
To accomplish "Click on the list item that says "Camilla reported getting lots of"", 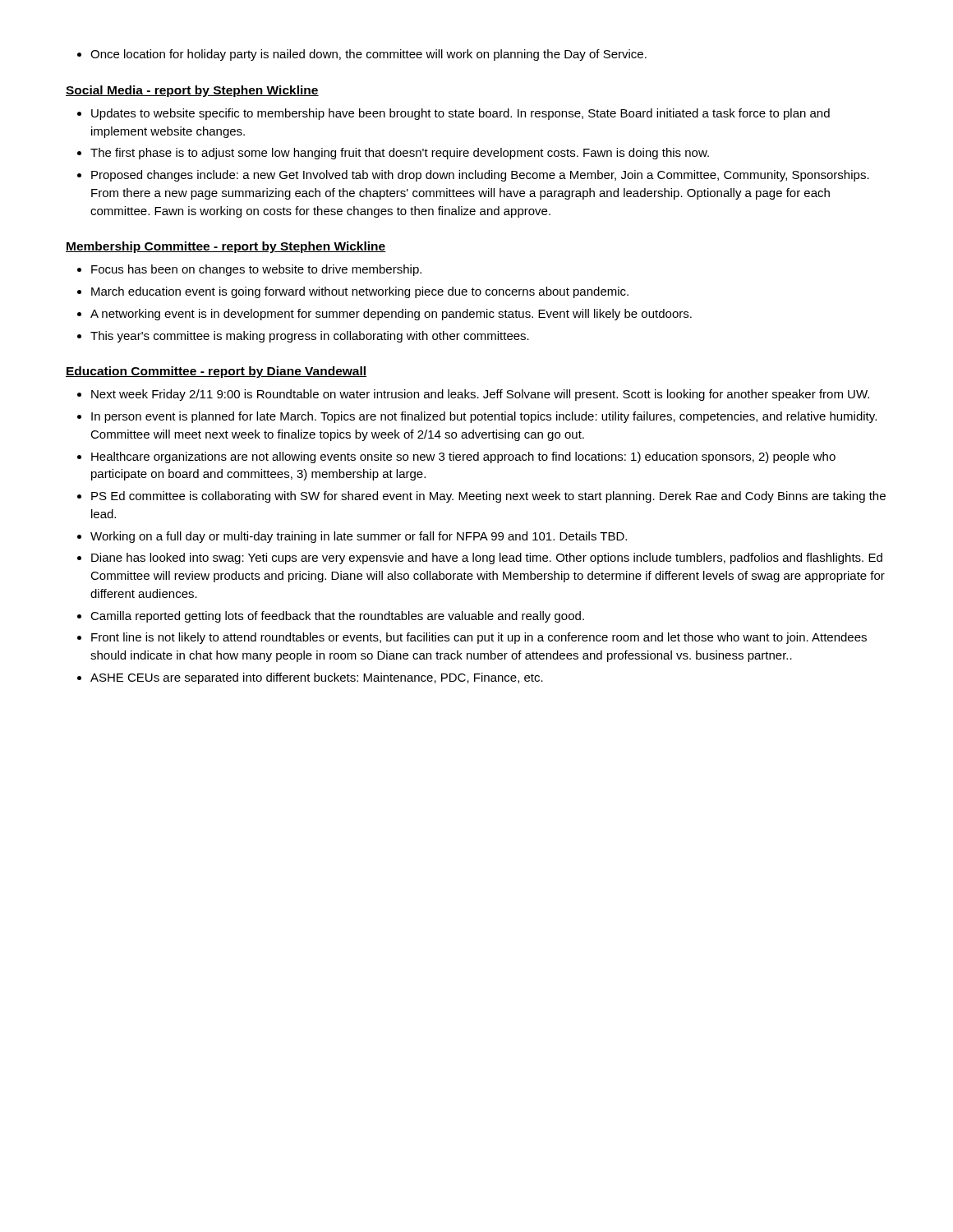I will 489,615.
